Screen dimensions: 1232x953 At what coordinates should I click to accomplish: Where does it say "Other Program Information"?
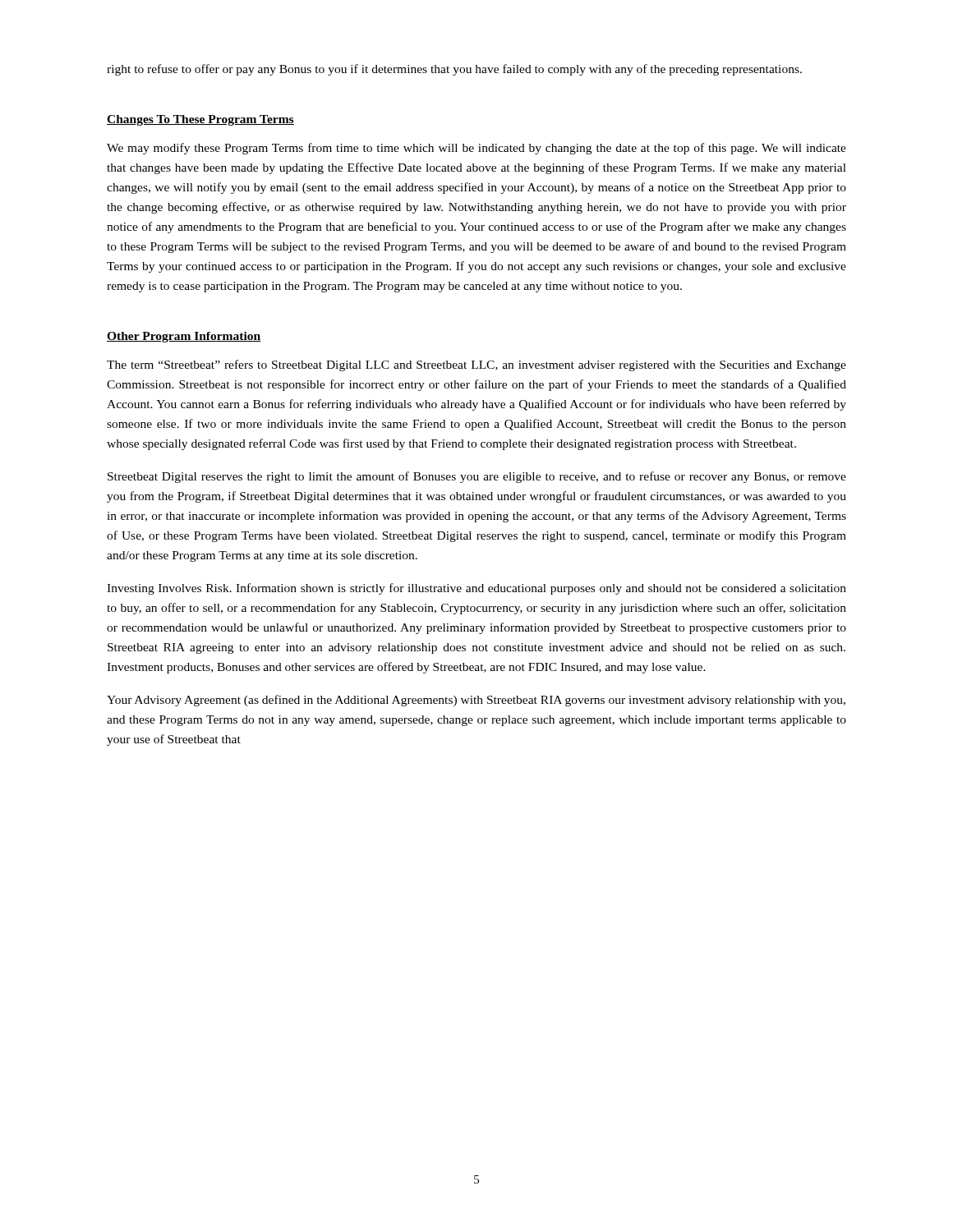(184, 336)
